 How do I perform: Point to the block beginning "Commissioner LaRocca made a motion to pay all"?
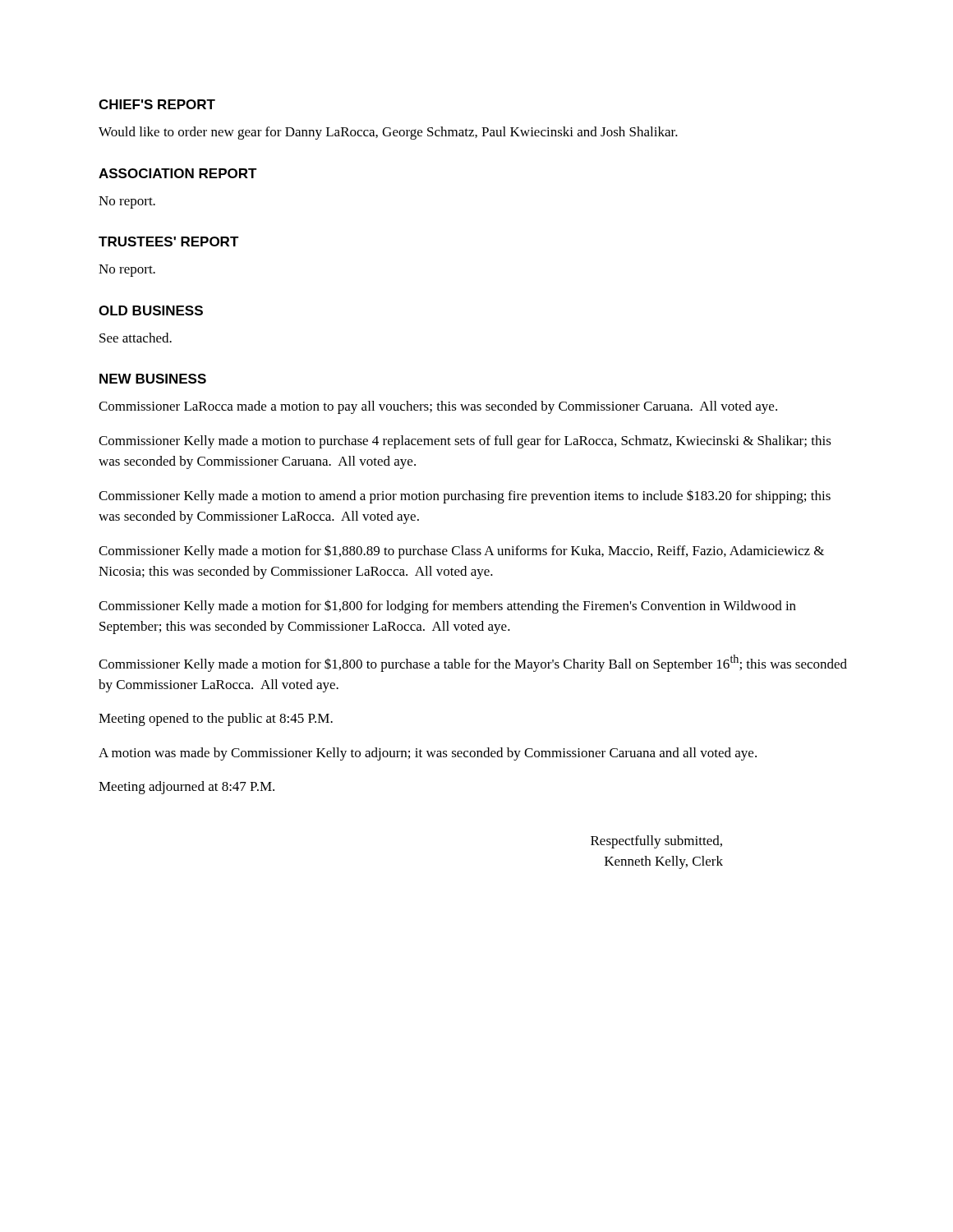click(x=438, y=406)
